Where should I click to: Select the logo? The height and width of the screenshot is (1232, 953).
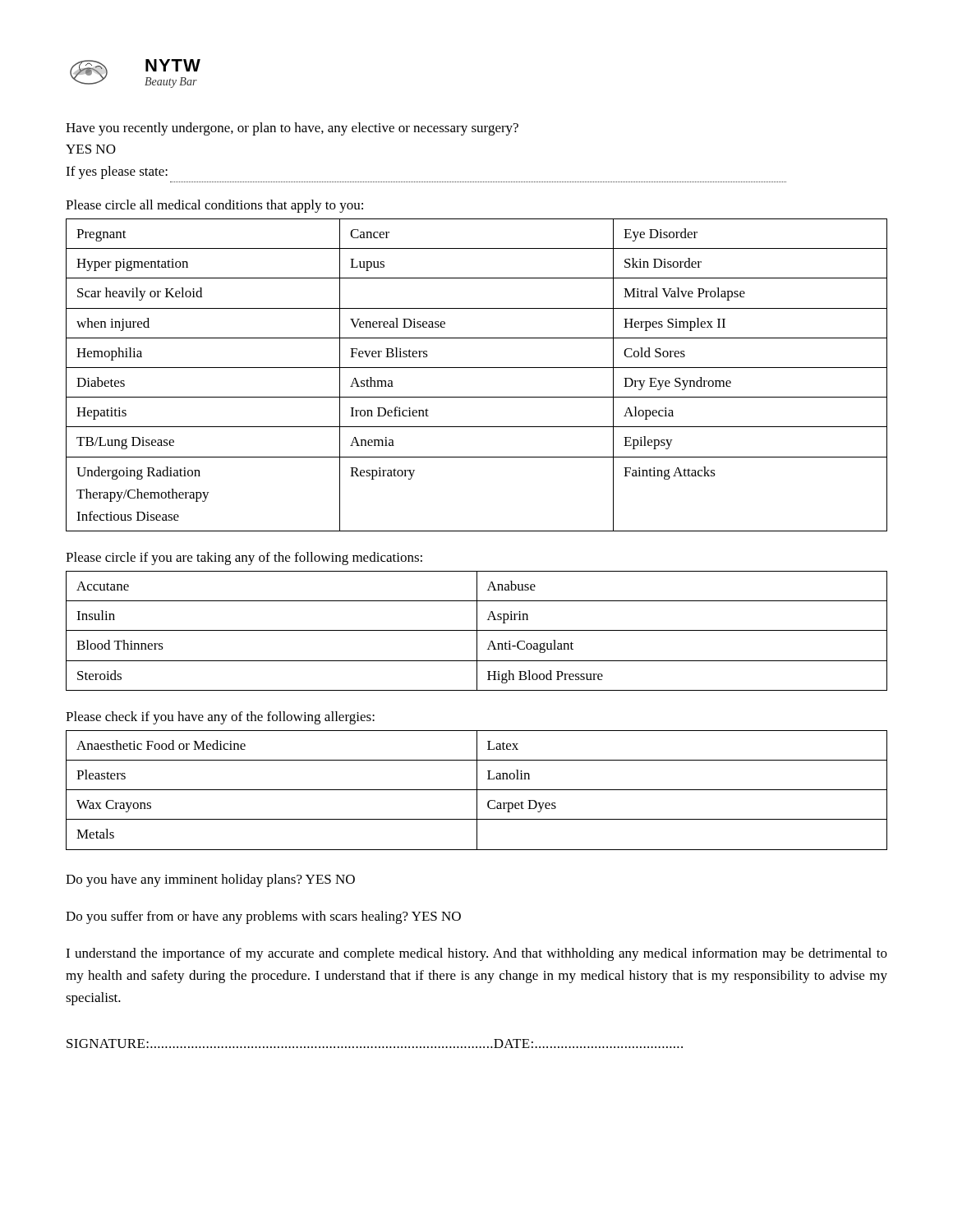tap(476, 72)
